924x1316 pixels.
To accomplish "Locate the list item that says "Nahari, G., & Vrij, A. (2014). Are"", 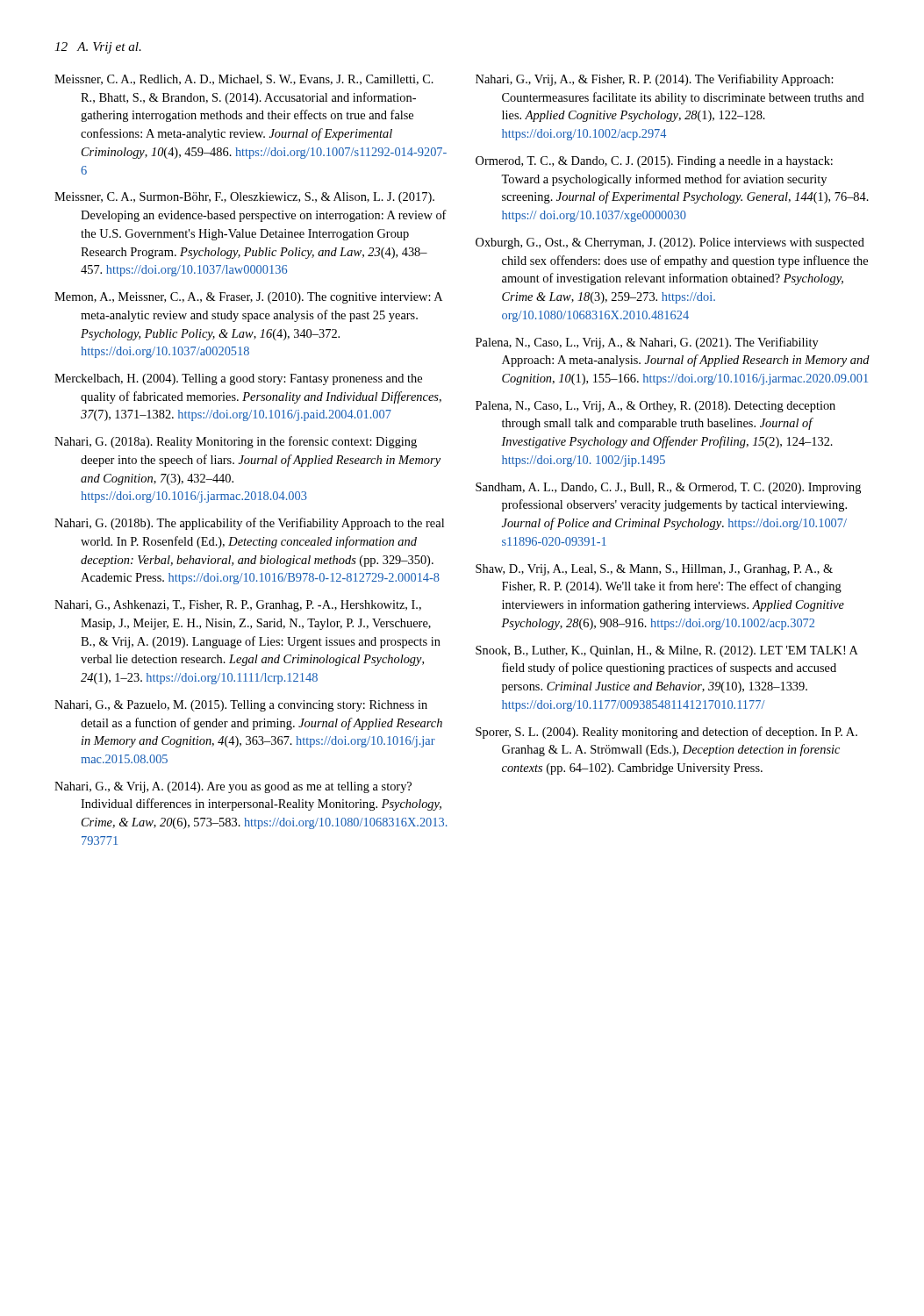I will click(251, 813).
